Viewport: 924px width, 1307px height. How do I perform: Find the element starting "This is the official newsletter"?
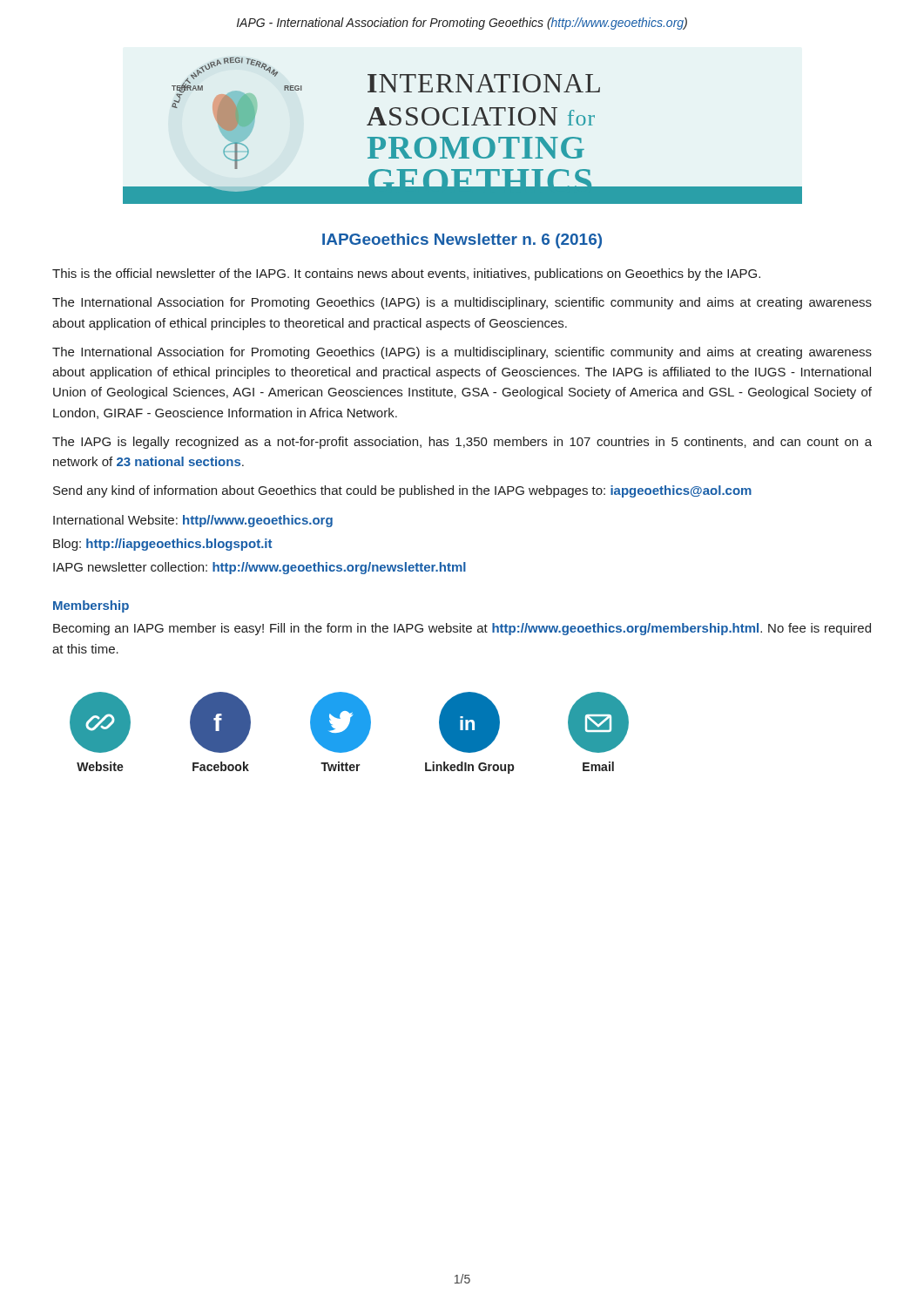[407, 273]
